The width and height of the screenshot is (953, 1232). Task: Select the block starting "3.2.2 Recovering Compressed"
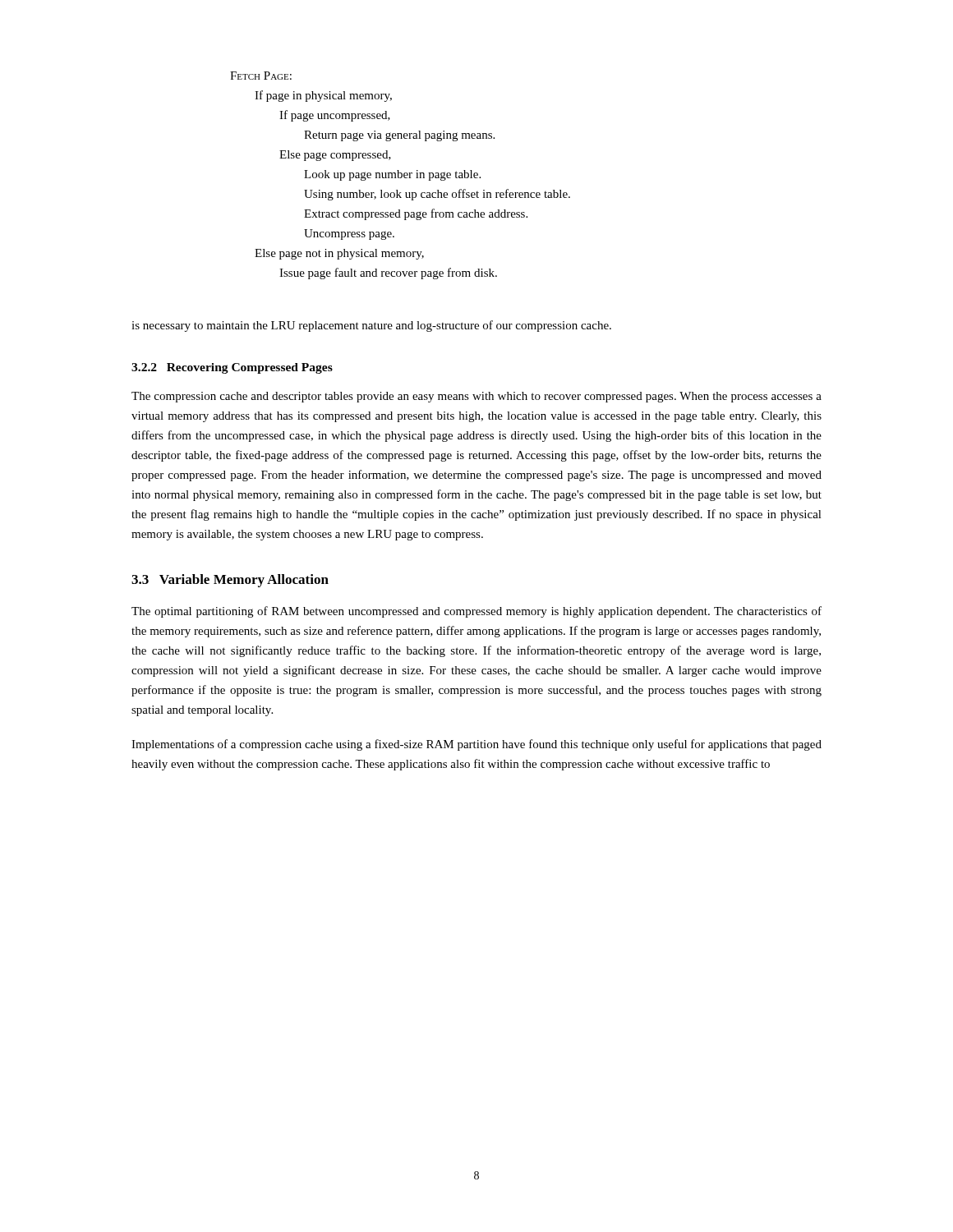pyautogui.click(x=232, y=367)
